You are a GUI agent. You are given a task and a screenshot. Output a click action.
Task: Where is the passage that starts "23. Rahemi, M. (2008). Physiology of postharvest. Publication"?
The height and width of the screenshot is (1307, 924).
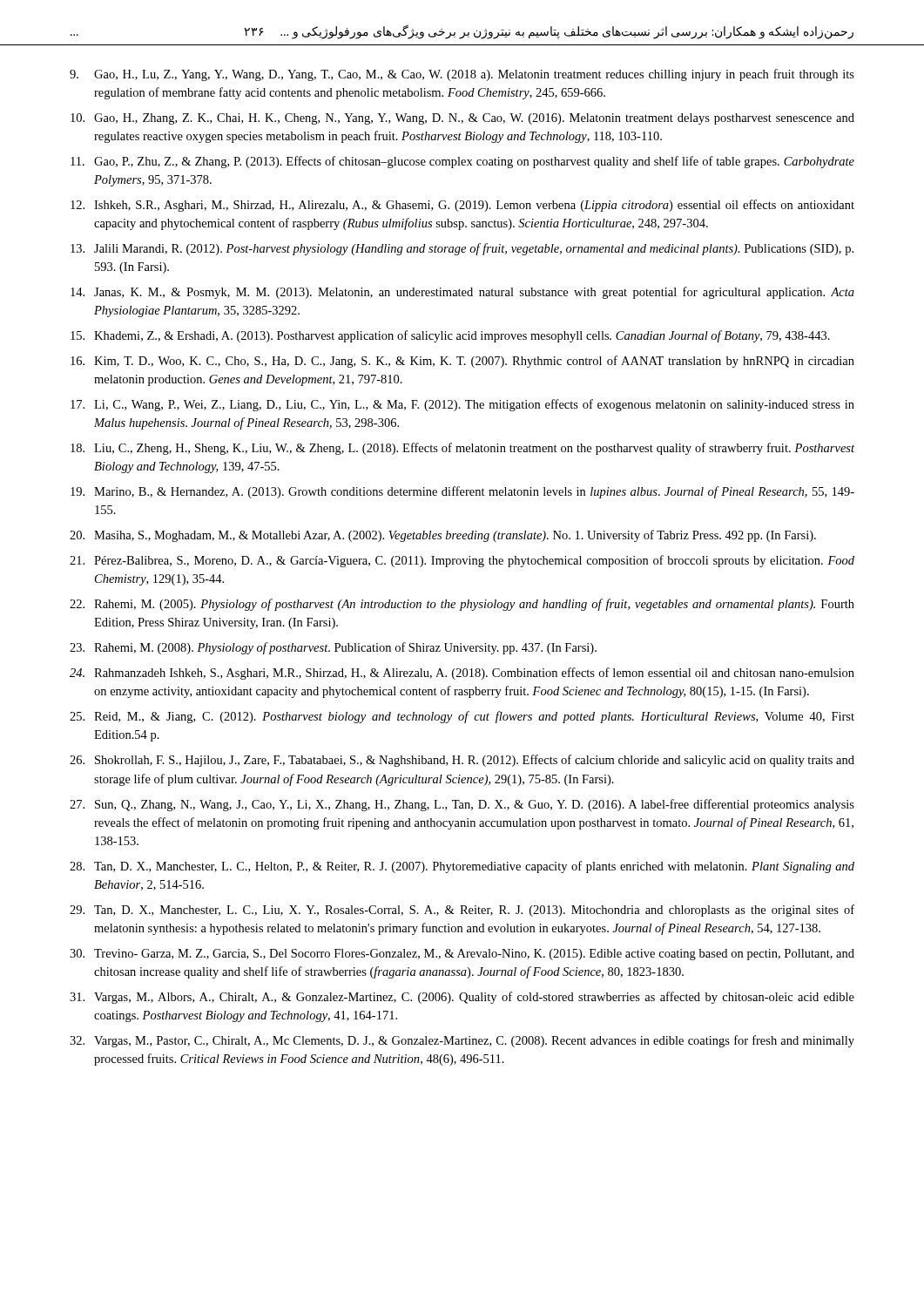click(462, 648)
